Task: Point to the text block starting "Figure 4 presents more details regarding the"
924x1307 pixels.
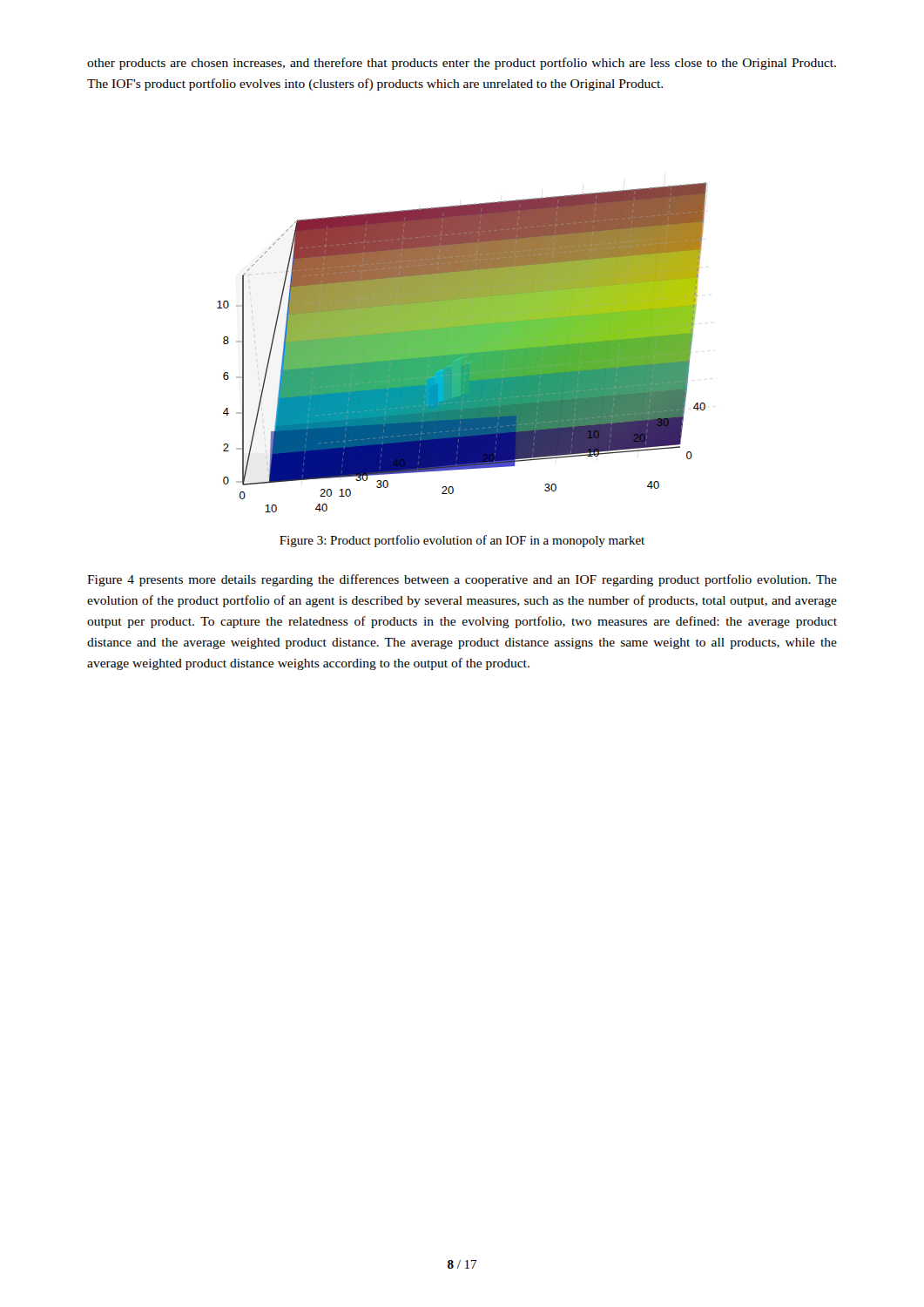Action: click(462, 621)
